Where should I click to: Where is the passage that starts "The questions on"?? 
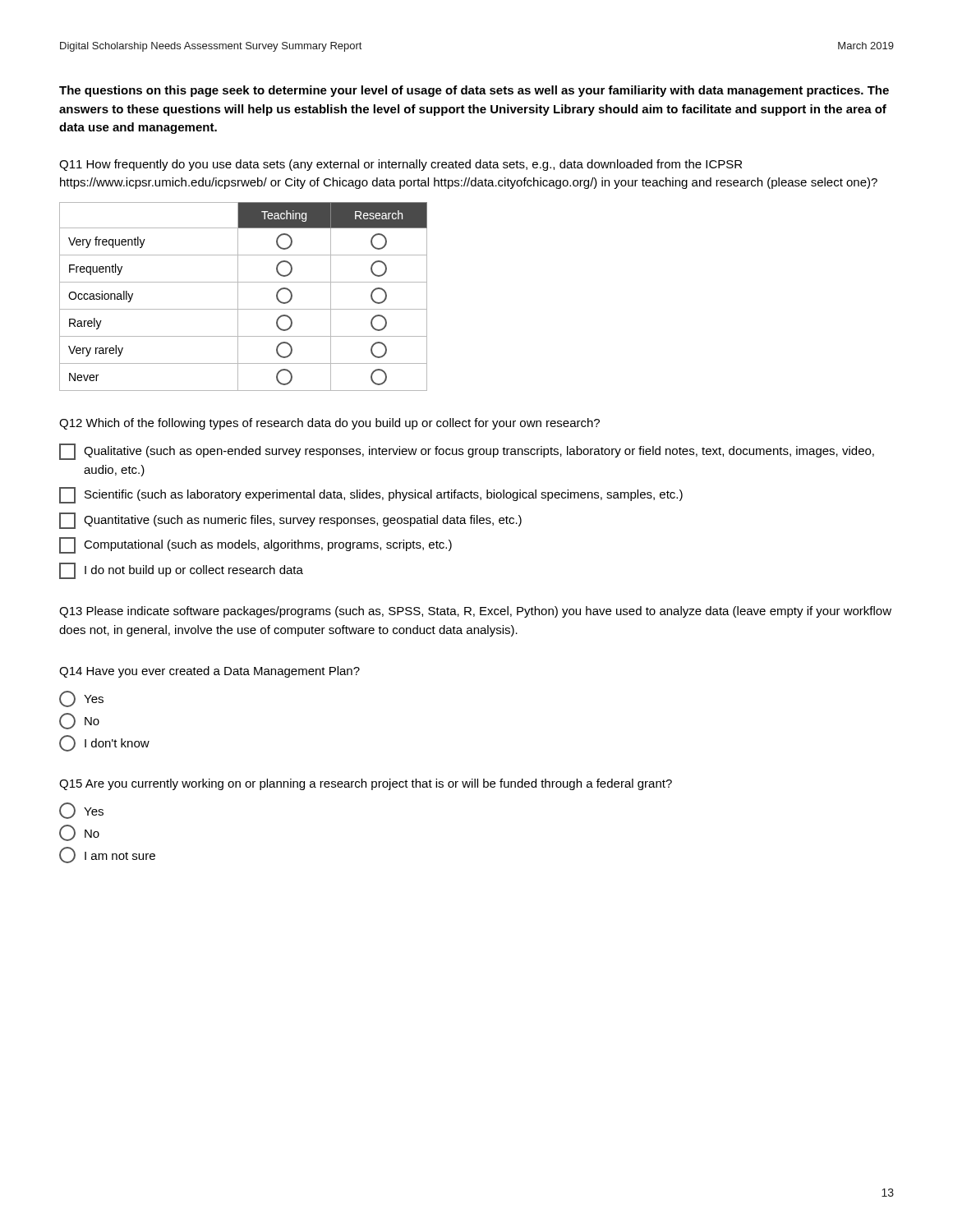(x=474, y=108)
